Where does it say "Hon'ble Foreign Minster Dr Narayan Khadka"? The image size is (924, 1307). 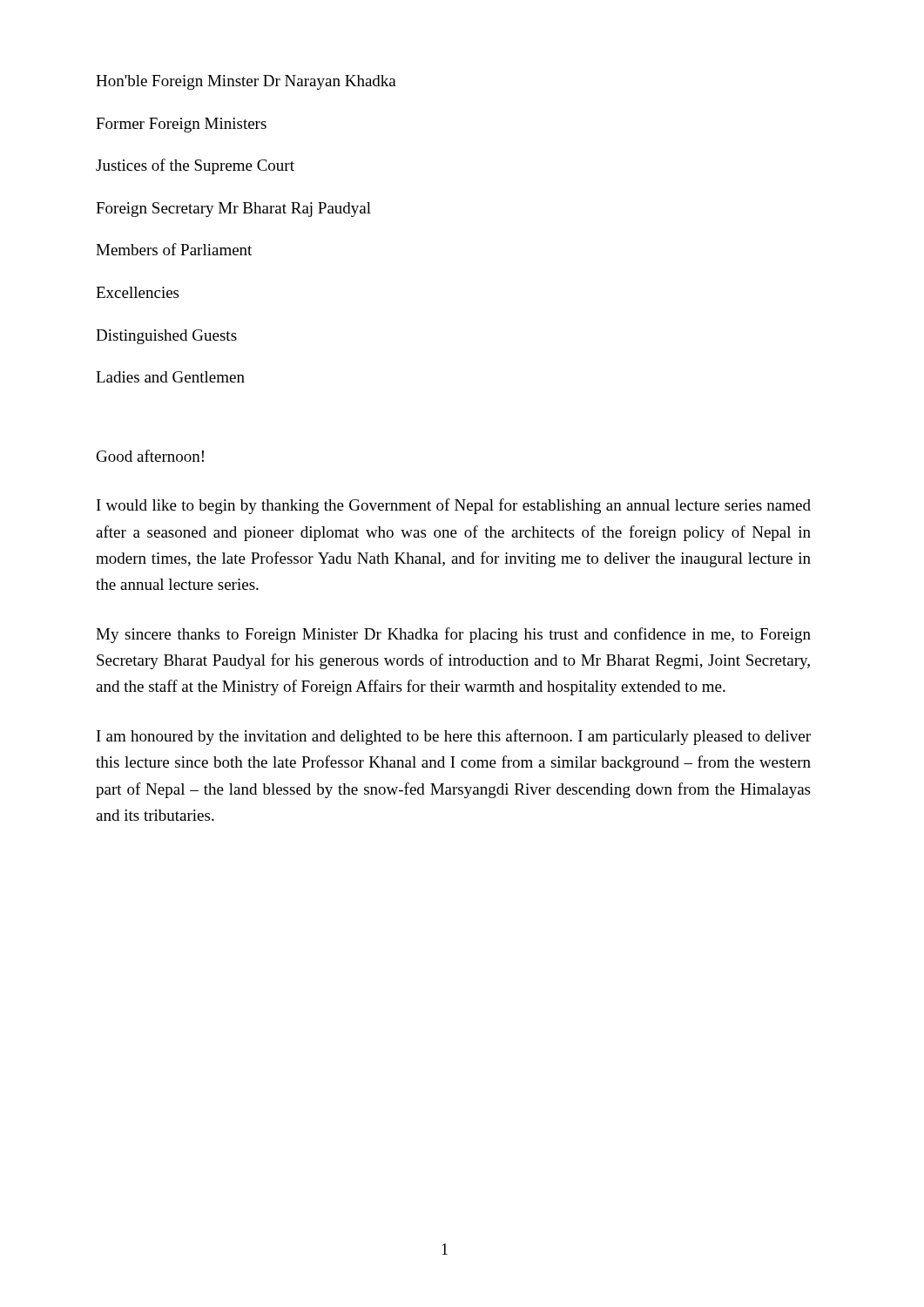246,82
